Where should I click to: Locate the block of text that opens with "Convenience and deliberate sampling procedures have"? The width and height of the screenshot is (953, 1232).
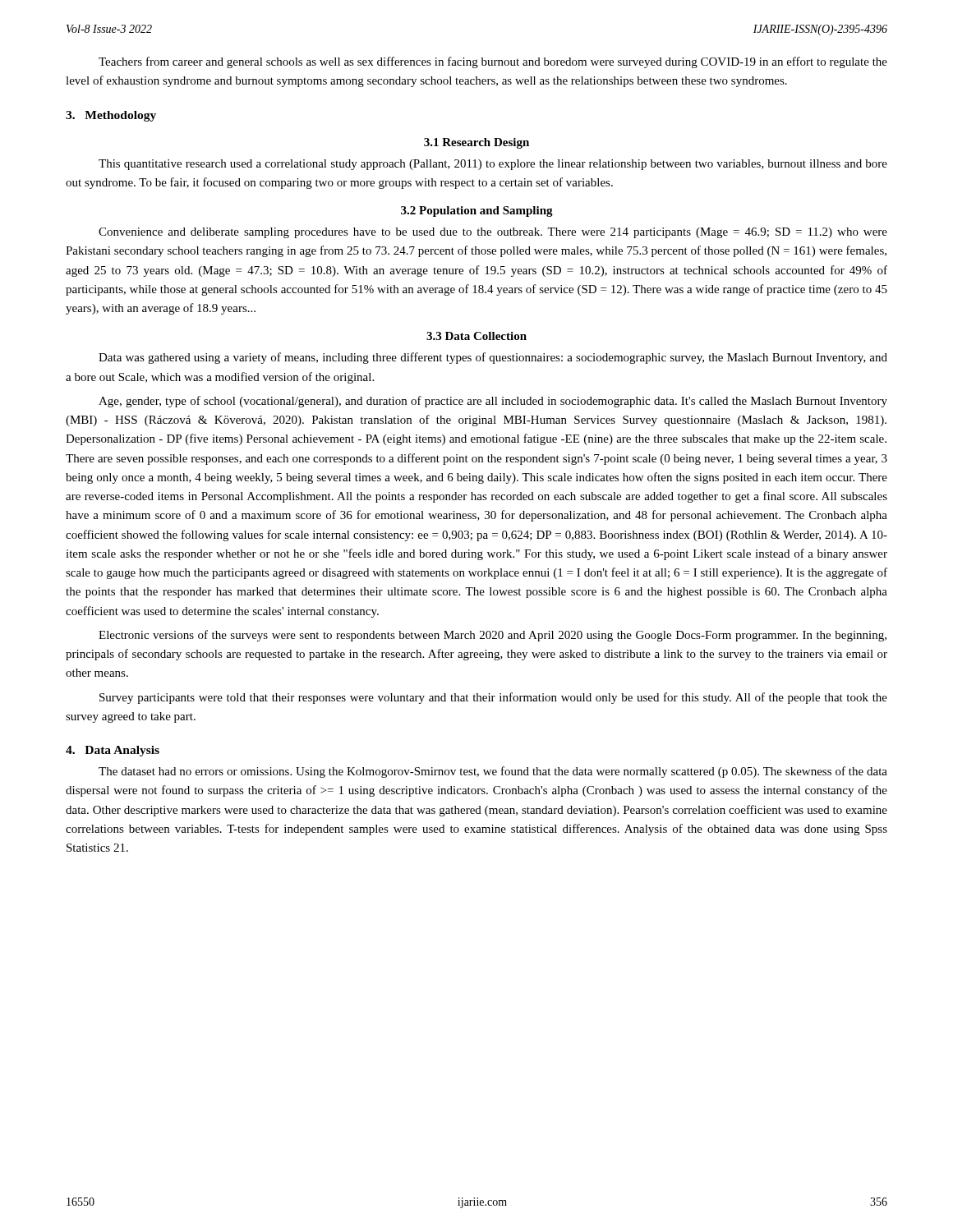476,270
